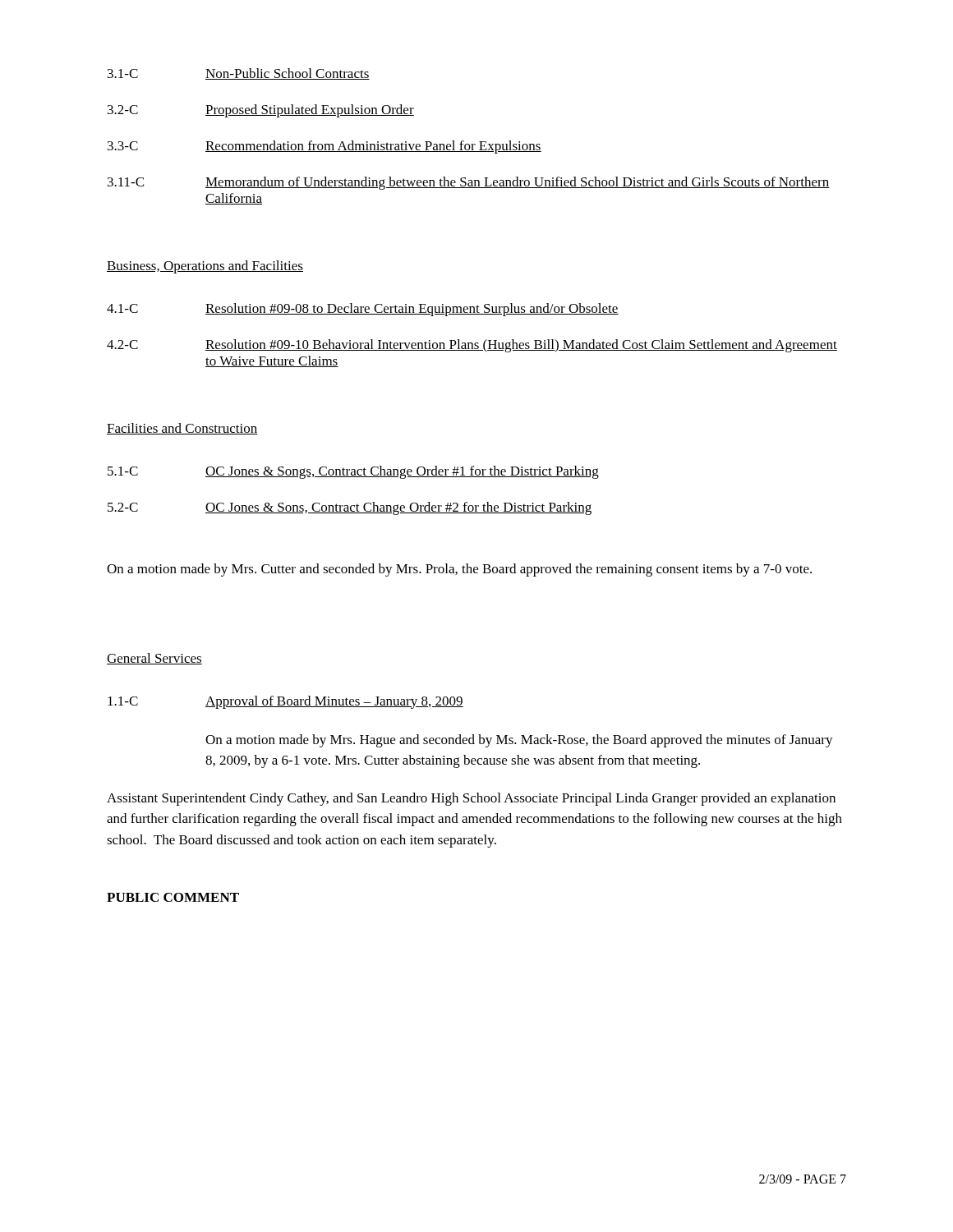Select the passage starting "3.1-C Non-Public School Contracts"
Screen dimensions: 1232x953
[239, 74]
